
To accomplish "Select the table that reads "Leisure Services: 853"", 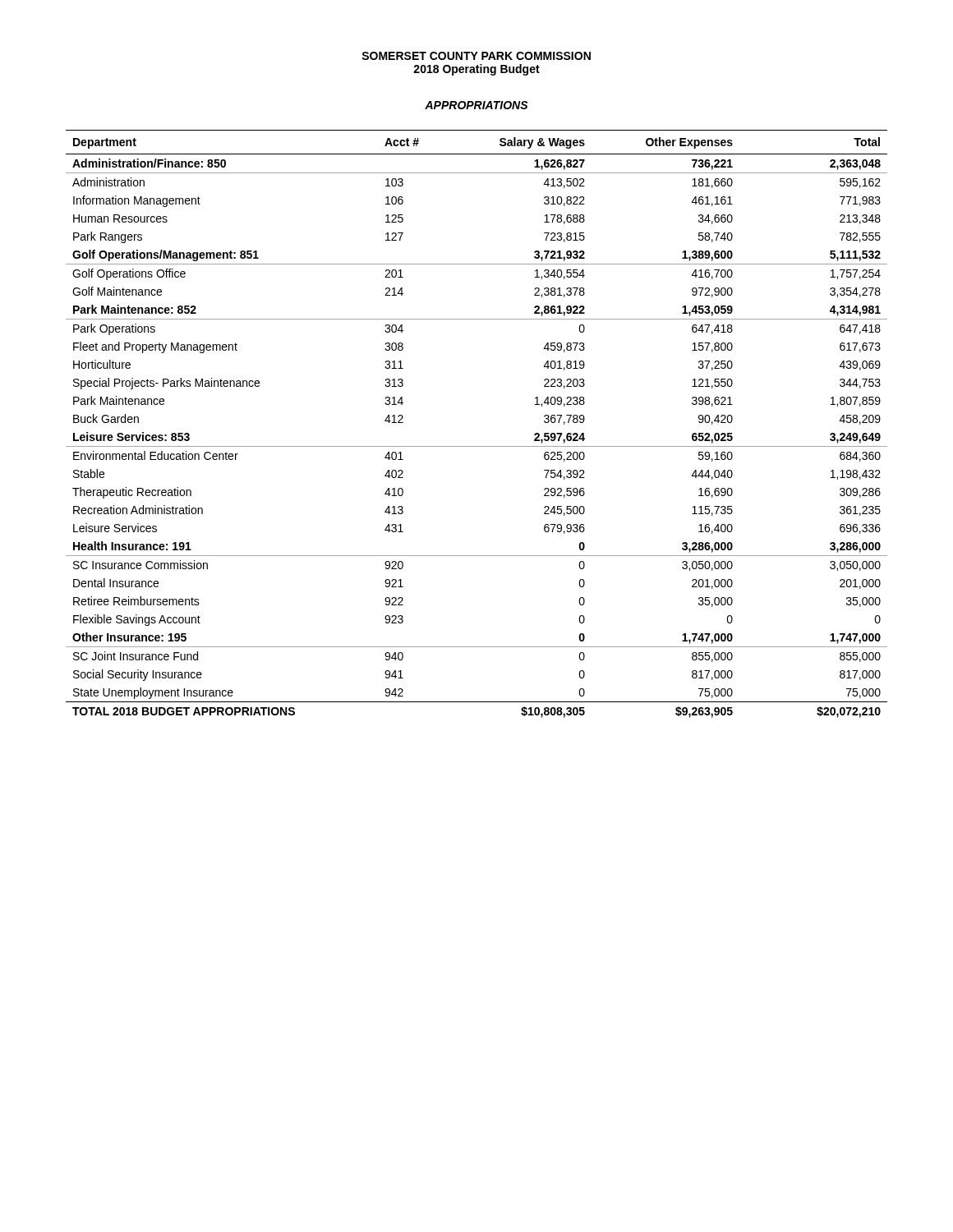I will pos(476,425).
